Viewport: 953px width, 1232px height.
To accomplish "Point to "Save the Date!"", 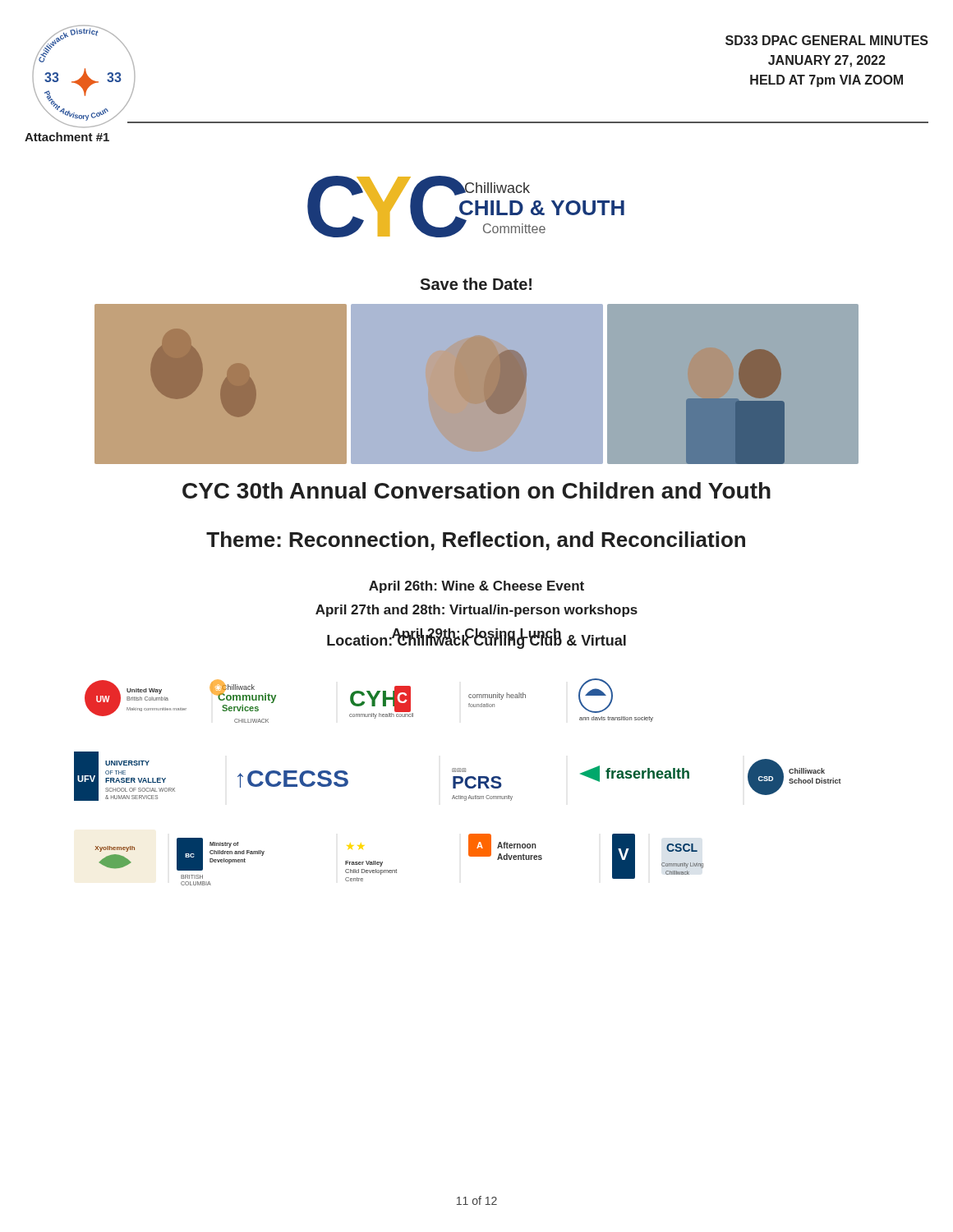I will (x=476, y=284).
